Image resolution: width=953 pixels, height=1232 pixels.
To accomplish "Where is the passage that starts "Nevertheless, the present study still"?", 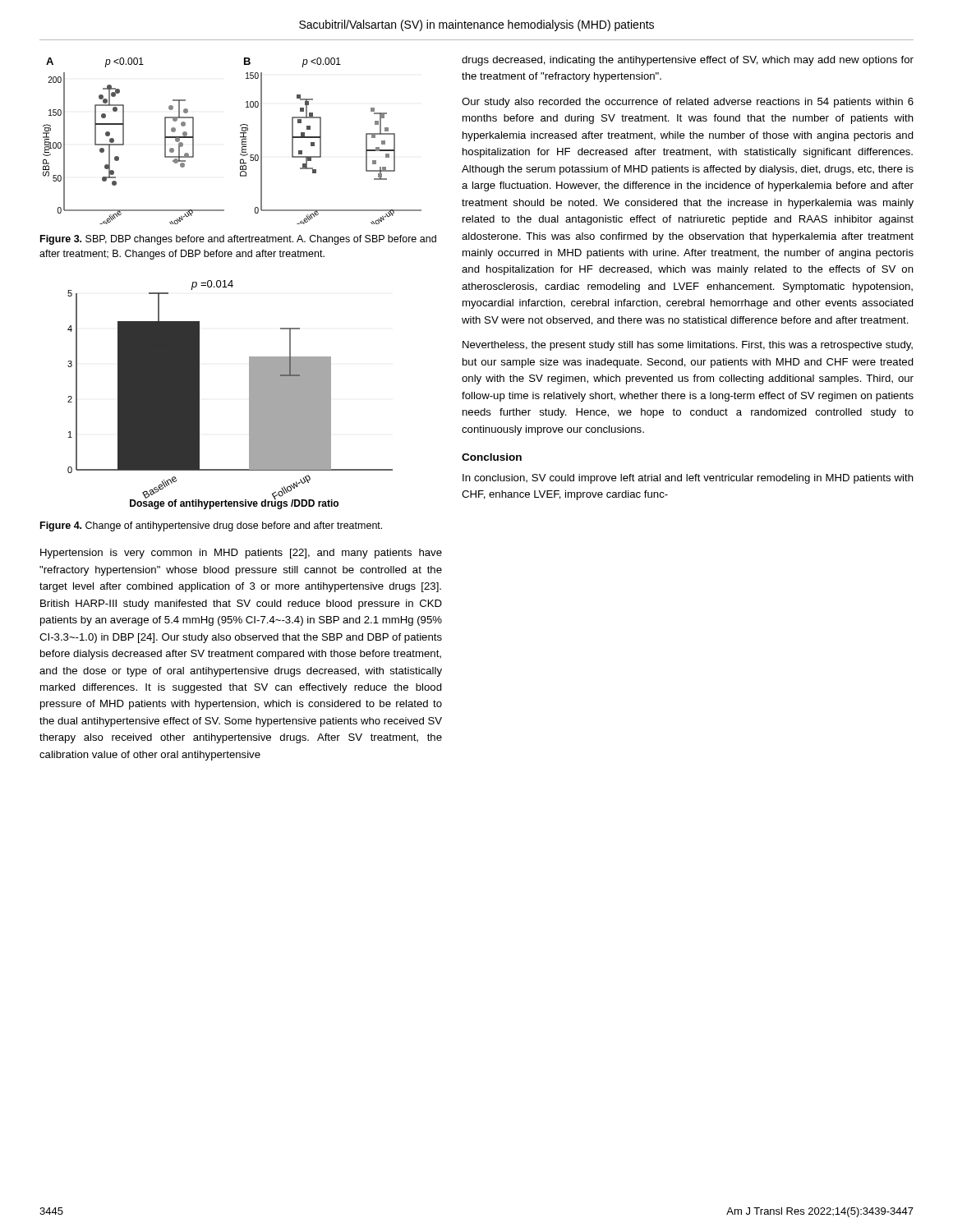I will pyautogui.click(x=688, y=387).
